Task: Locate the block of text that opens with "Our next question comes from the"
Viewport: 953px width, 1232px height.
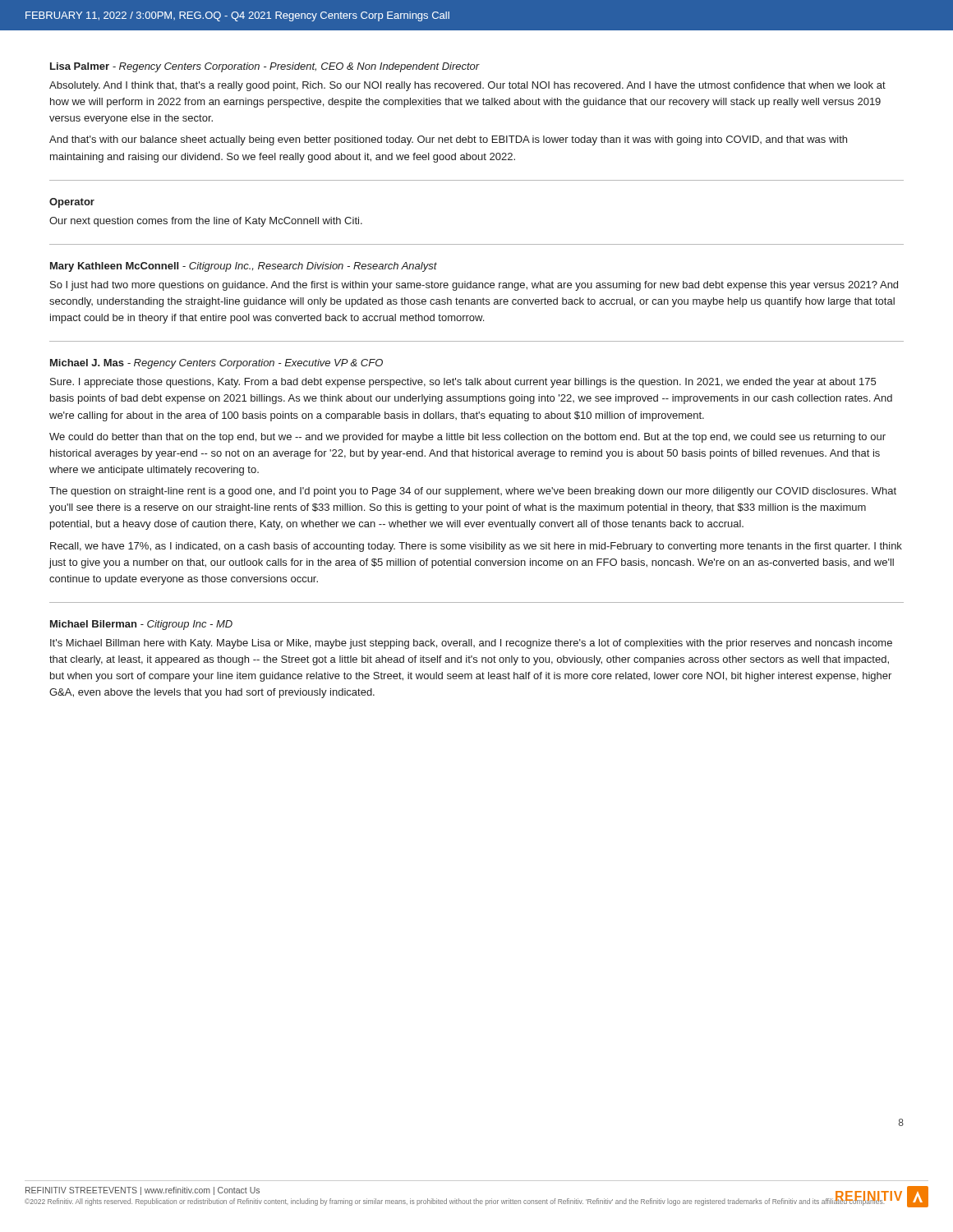Action: pyautogui.click(x=206, y=220)
